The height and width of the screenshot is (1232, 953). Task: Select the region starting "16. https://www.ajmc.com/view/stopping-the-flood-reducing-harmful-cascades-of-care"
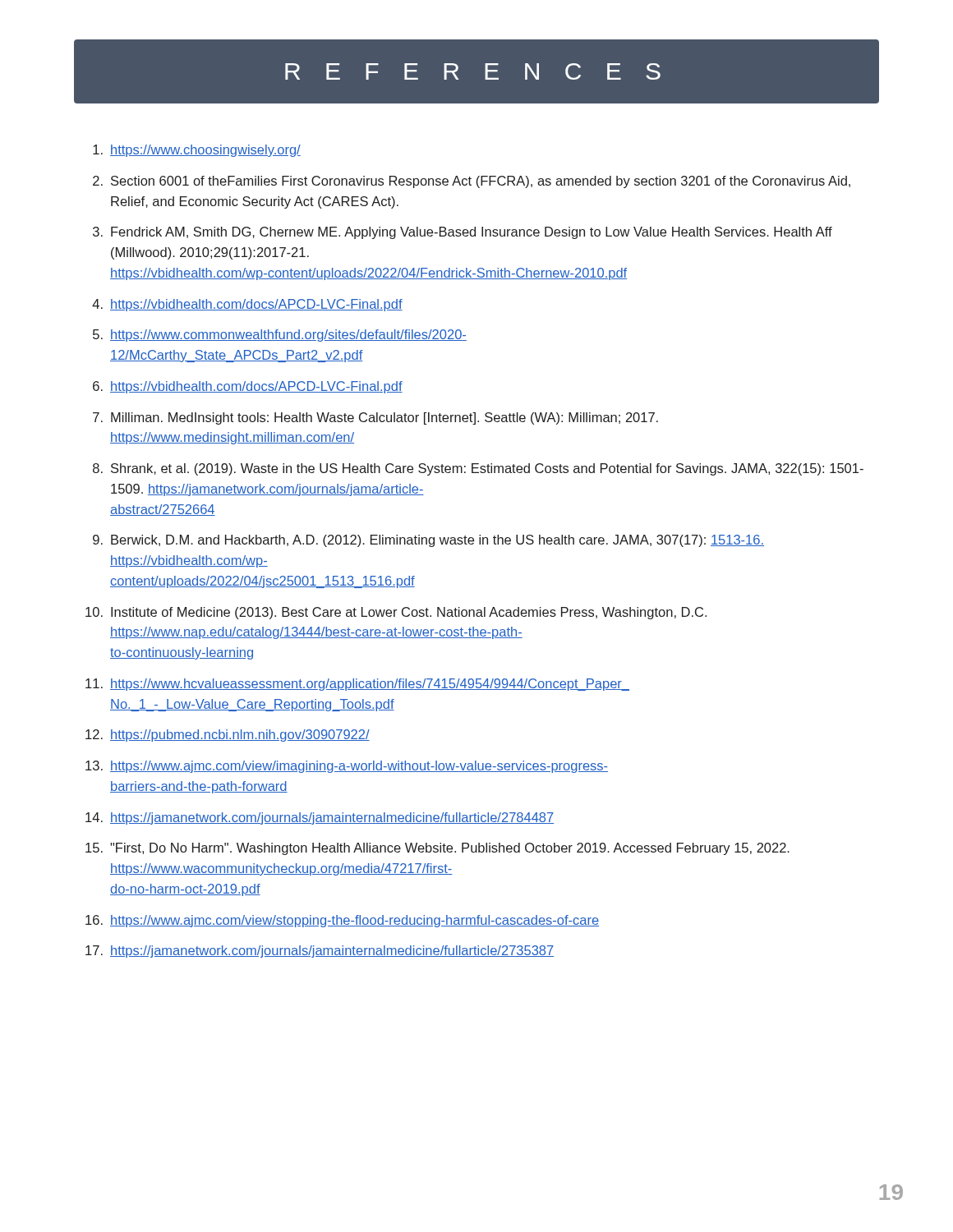tap(476, 920)
